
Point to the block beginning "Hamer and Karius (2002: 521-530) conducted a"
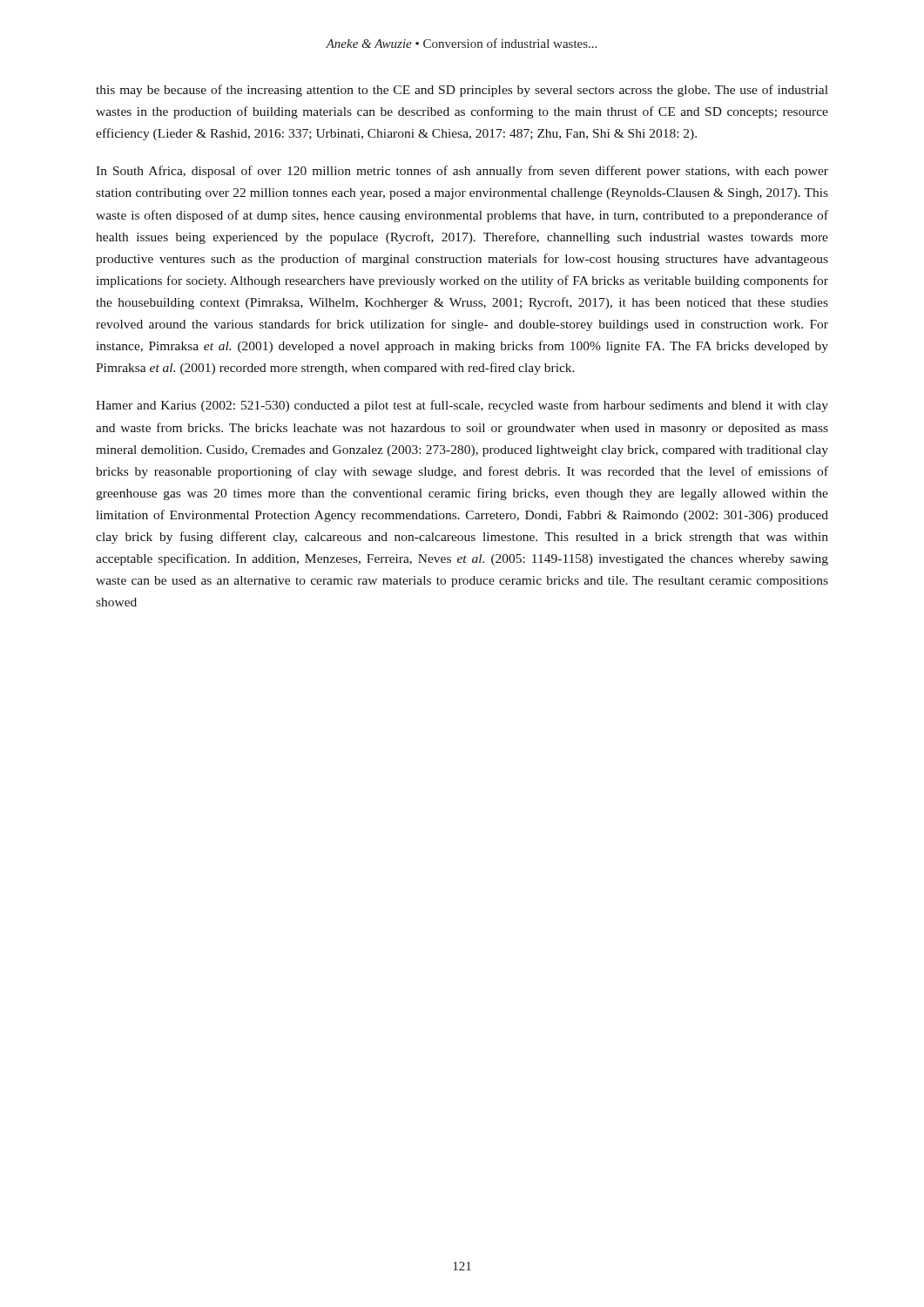pyautogui.click(x=462, y=504)
